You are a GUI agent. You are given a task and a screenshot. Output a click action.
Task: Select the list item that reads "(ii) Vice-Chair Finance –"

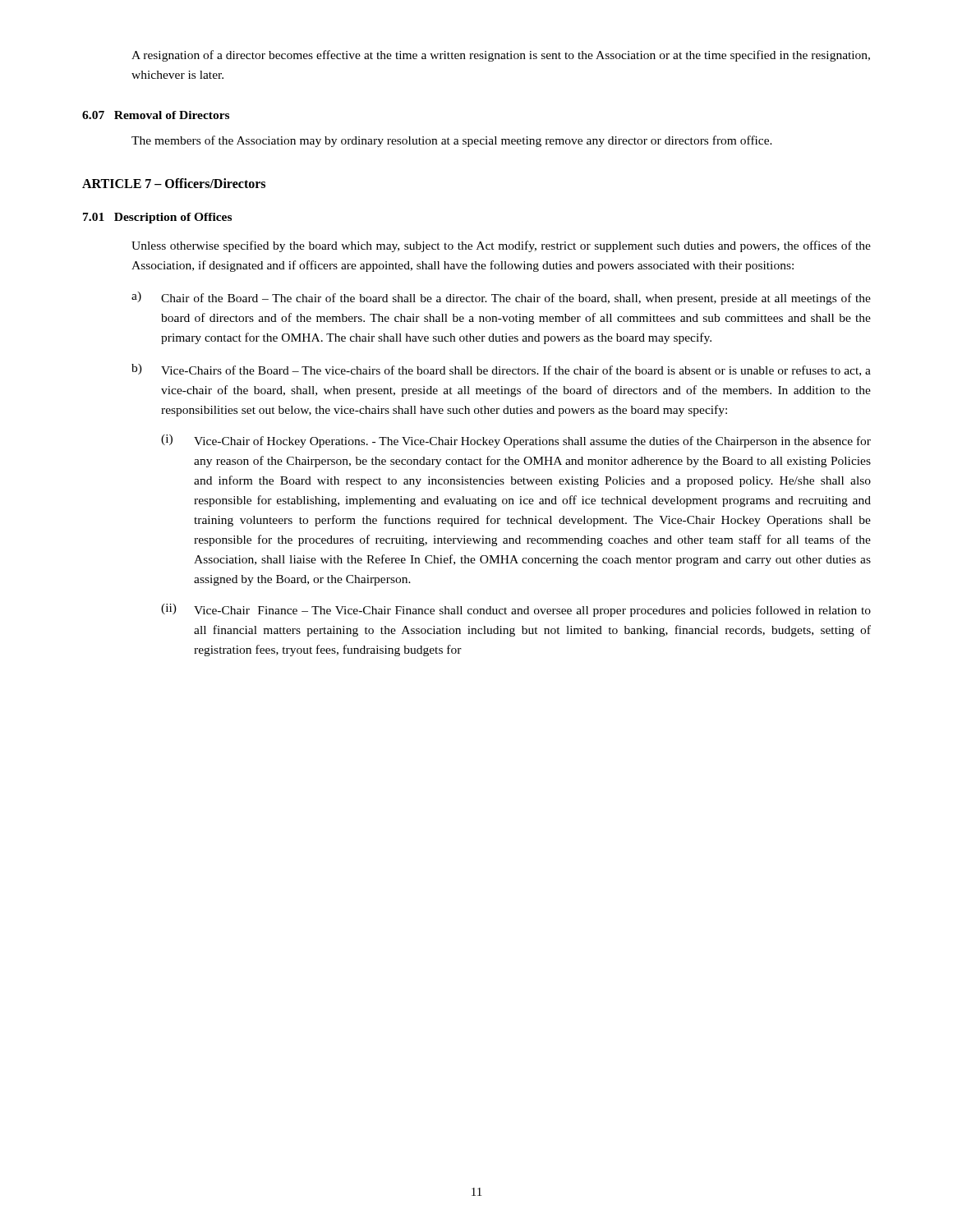tap(516, 630)
